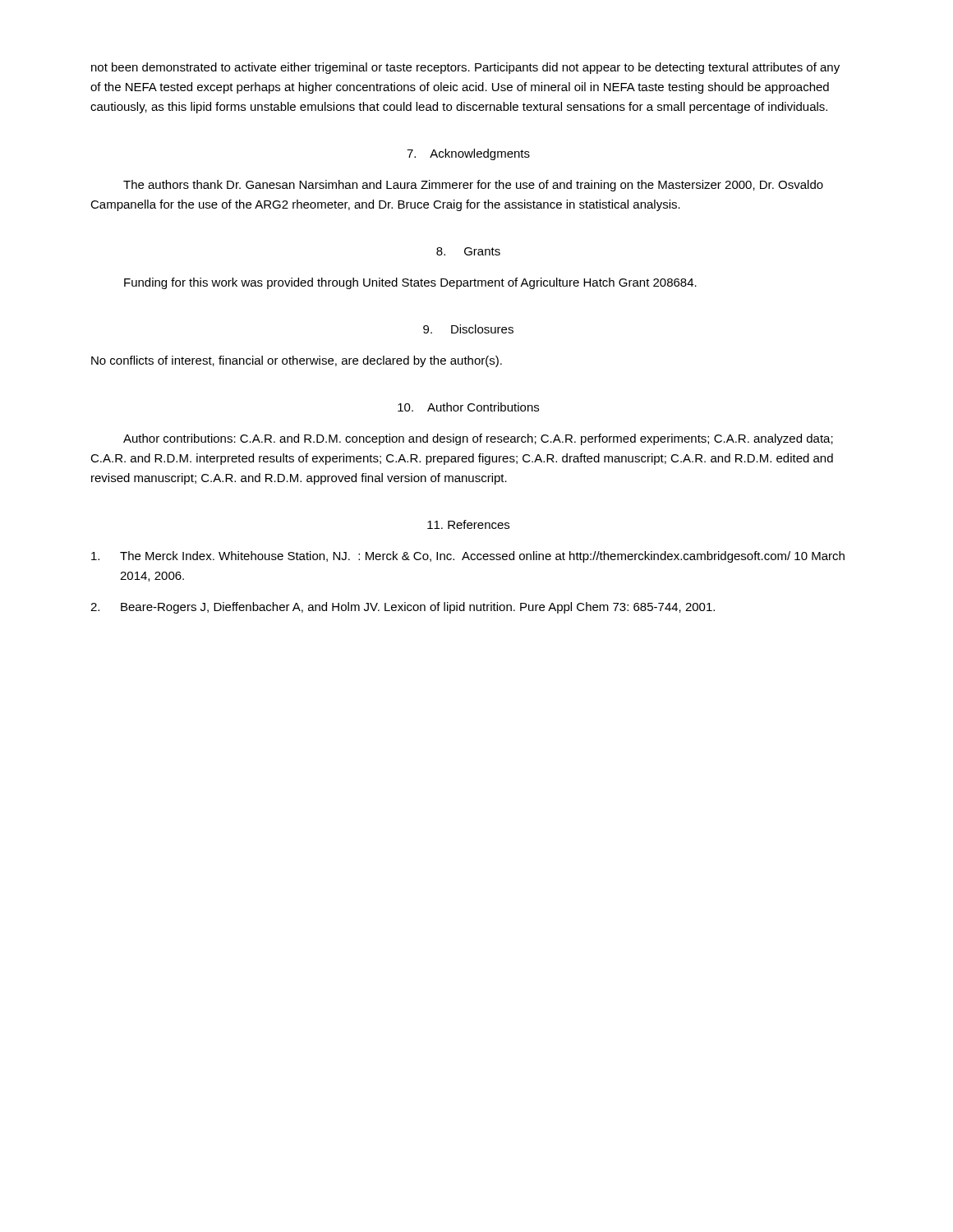Find the section header that says "9. Disclosures"
The image size is (953, 1232).
[x=468, y=329]
